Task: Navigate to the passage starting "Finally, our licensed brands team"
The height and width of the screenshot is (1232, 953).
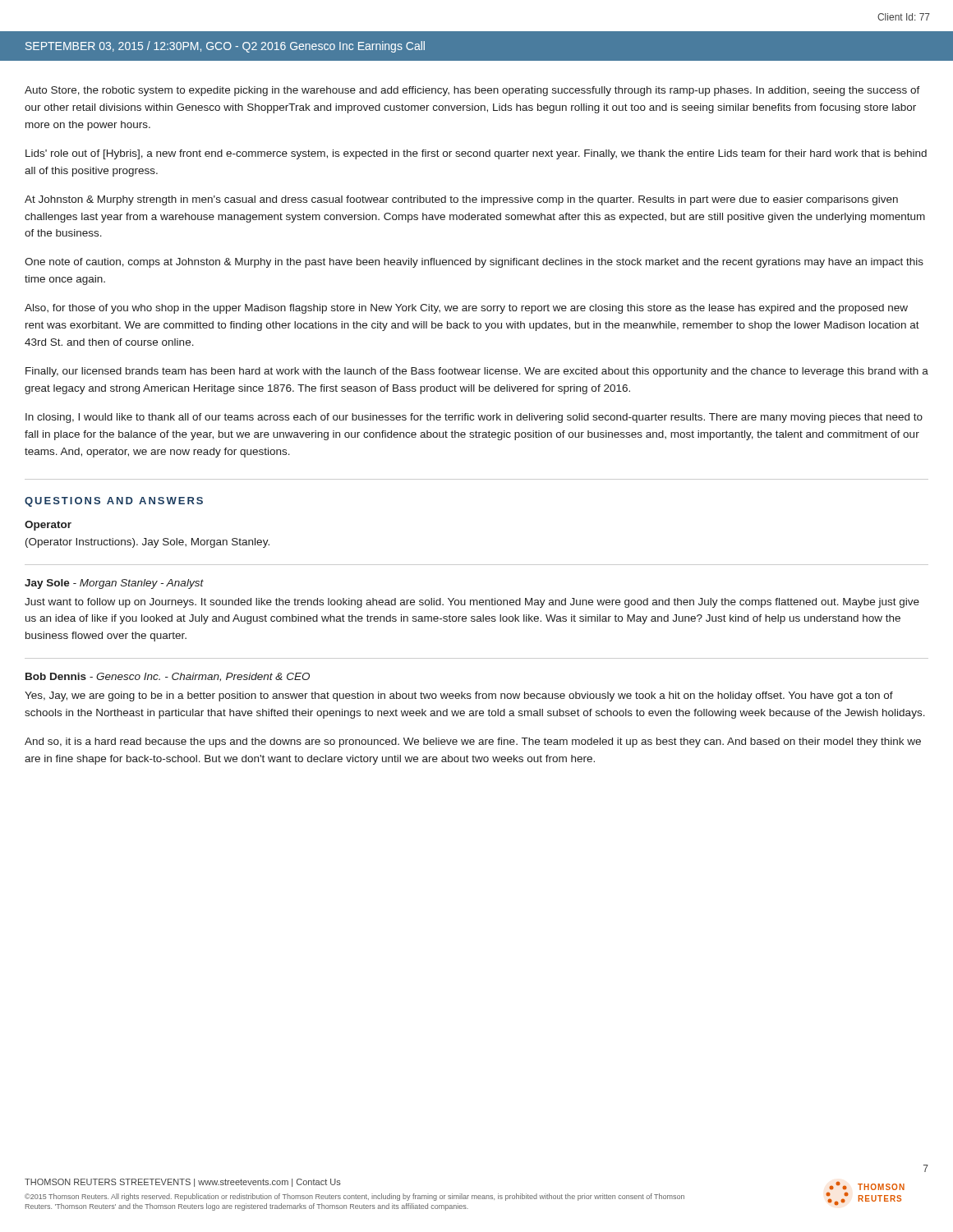Action: click(476, 379)
